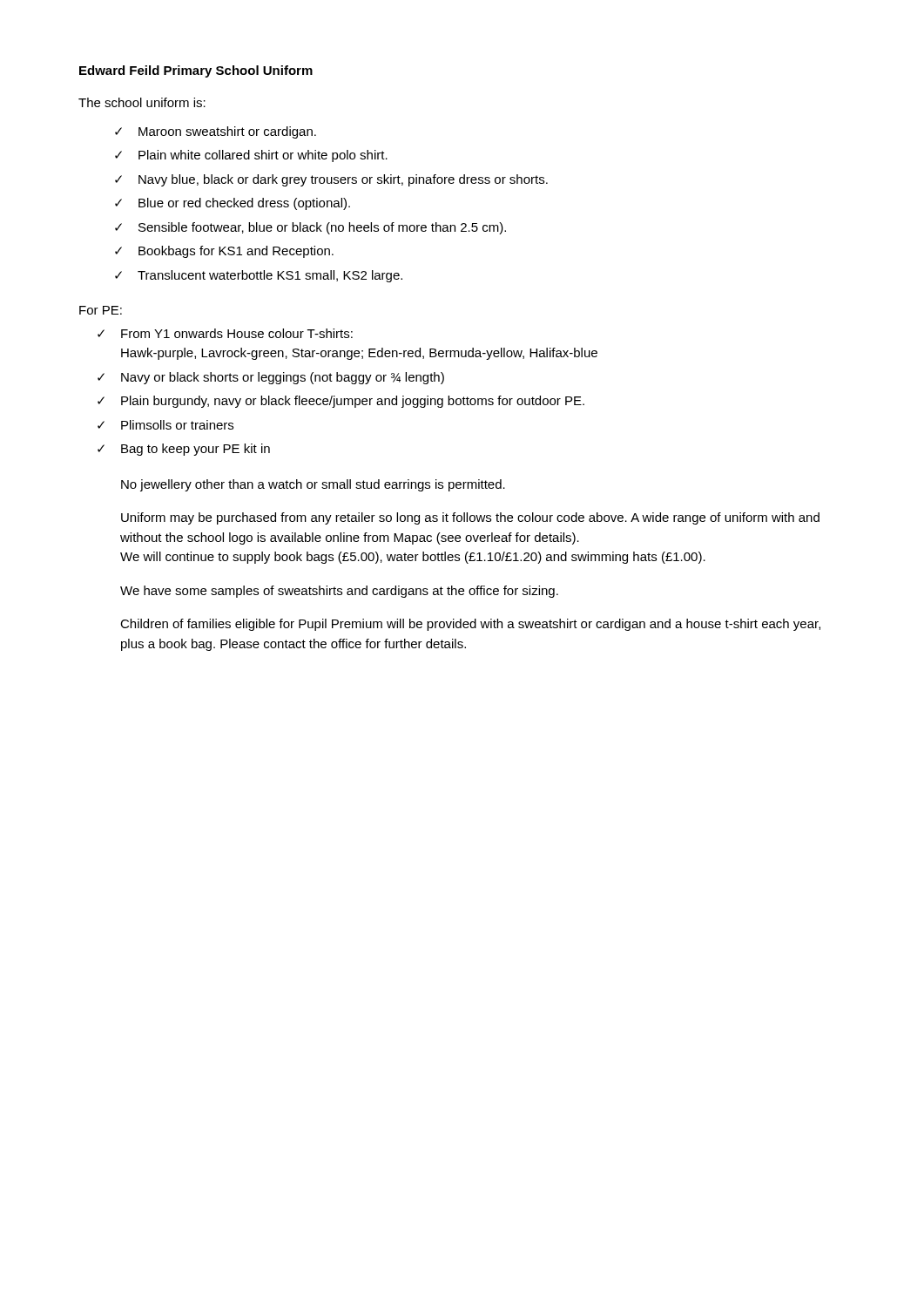Point to the text starting "✓ Blue or red checked dress"
Viewport: 924px width, 1307px height.
point(232,203)
